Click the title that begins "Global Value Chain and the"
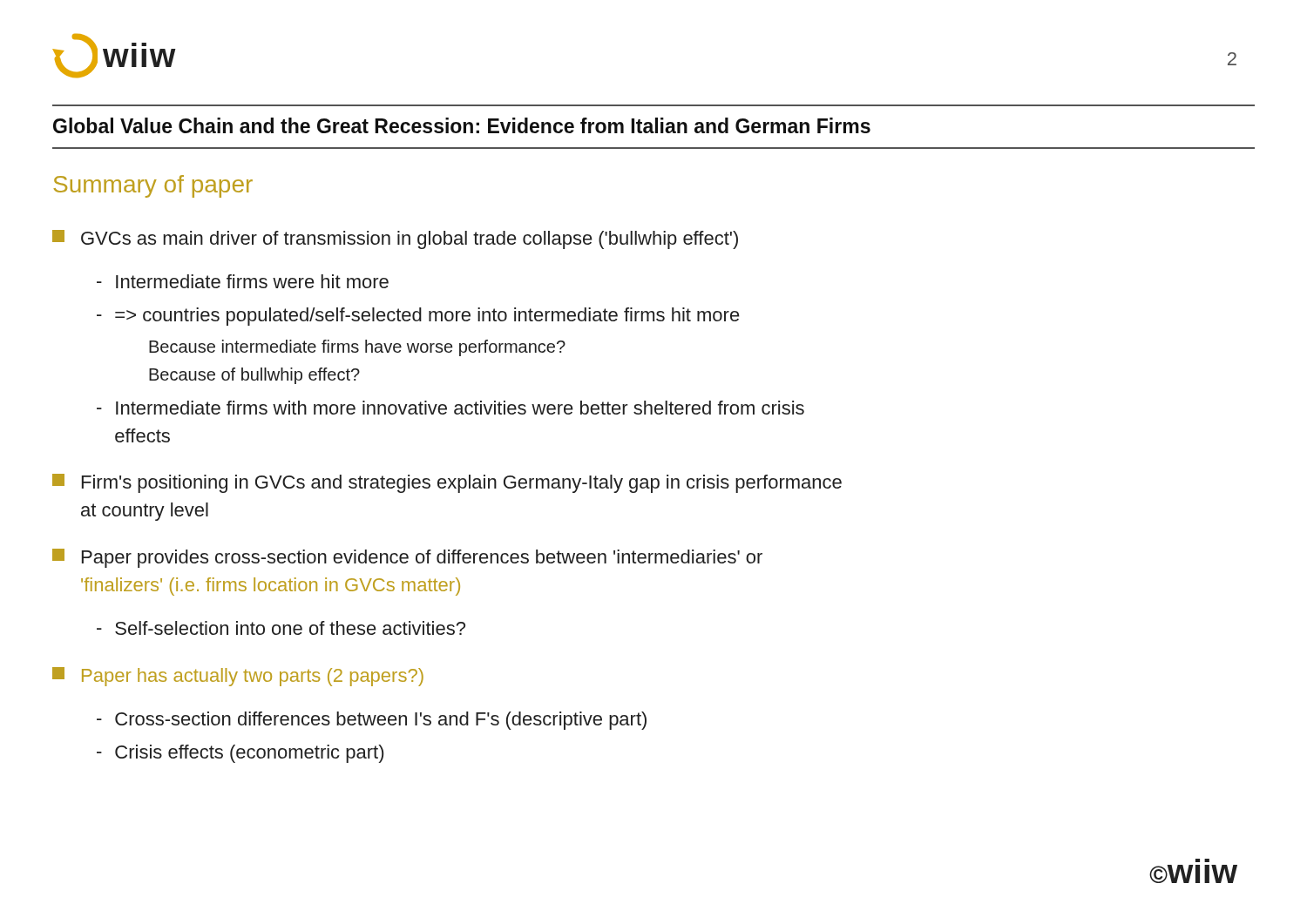The width and height of the screenshot is (1307, 924). point(462,126)
